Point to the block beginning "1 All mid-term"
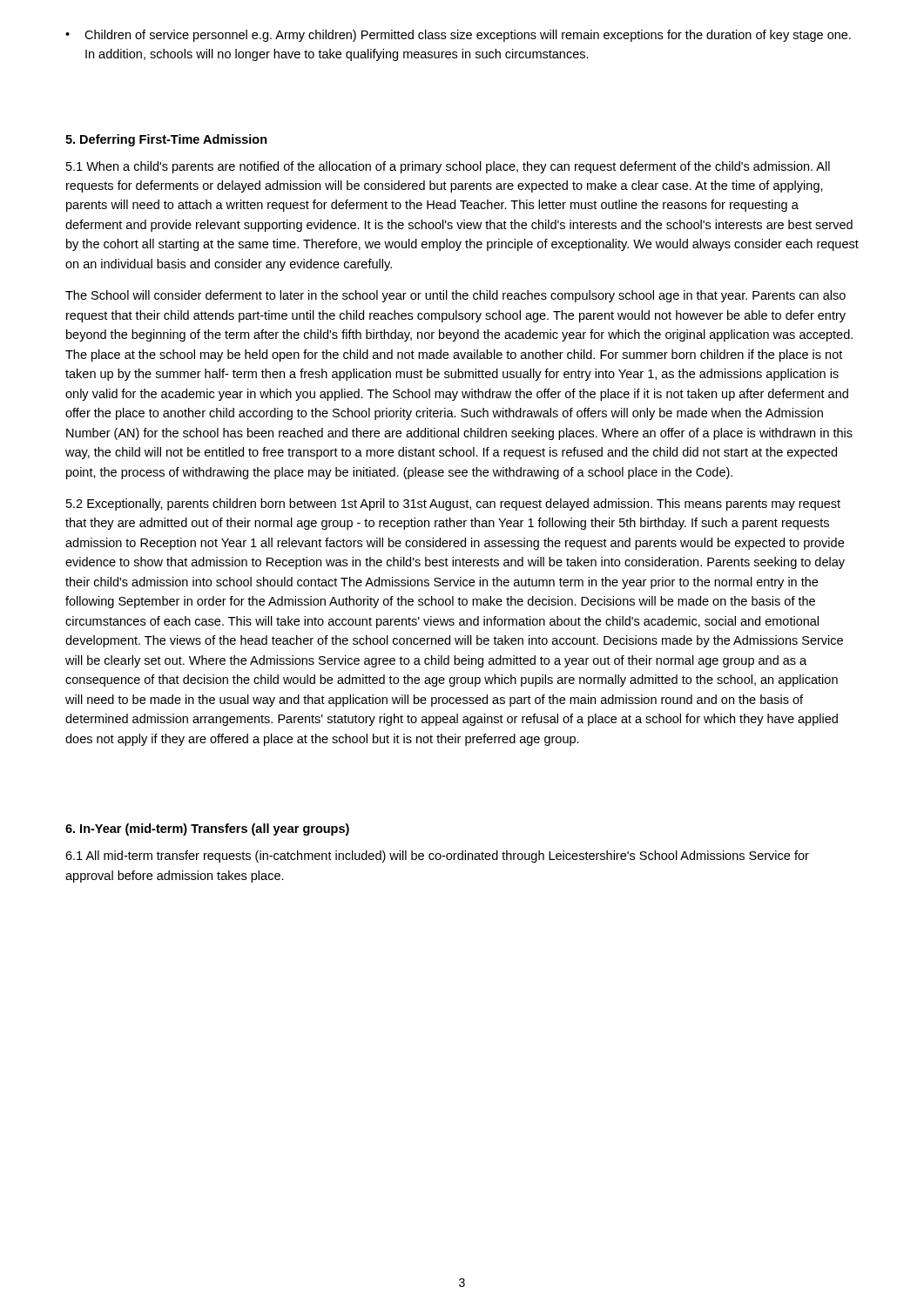Screen dimensions: 1307x924 437,865
